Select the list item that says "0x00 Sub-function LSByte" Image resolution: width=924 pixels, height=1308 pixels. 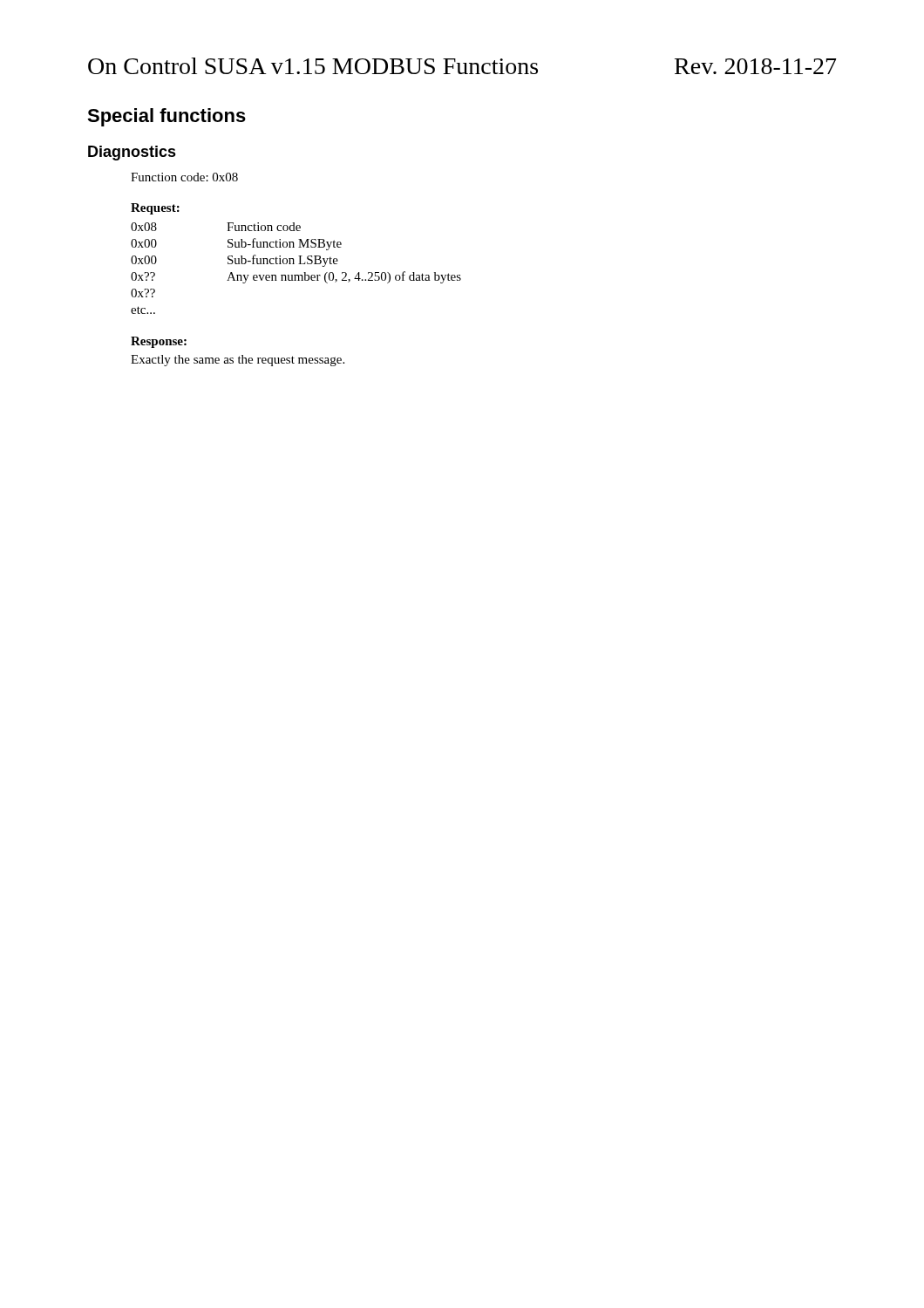[296, 260]
